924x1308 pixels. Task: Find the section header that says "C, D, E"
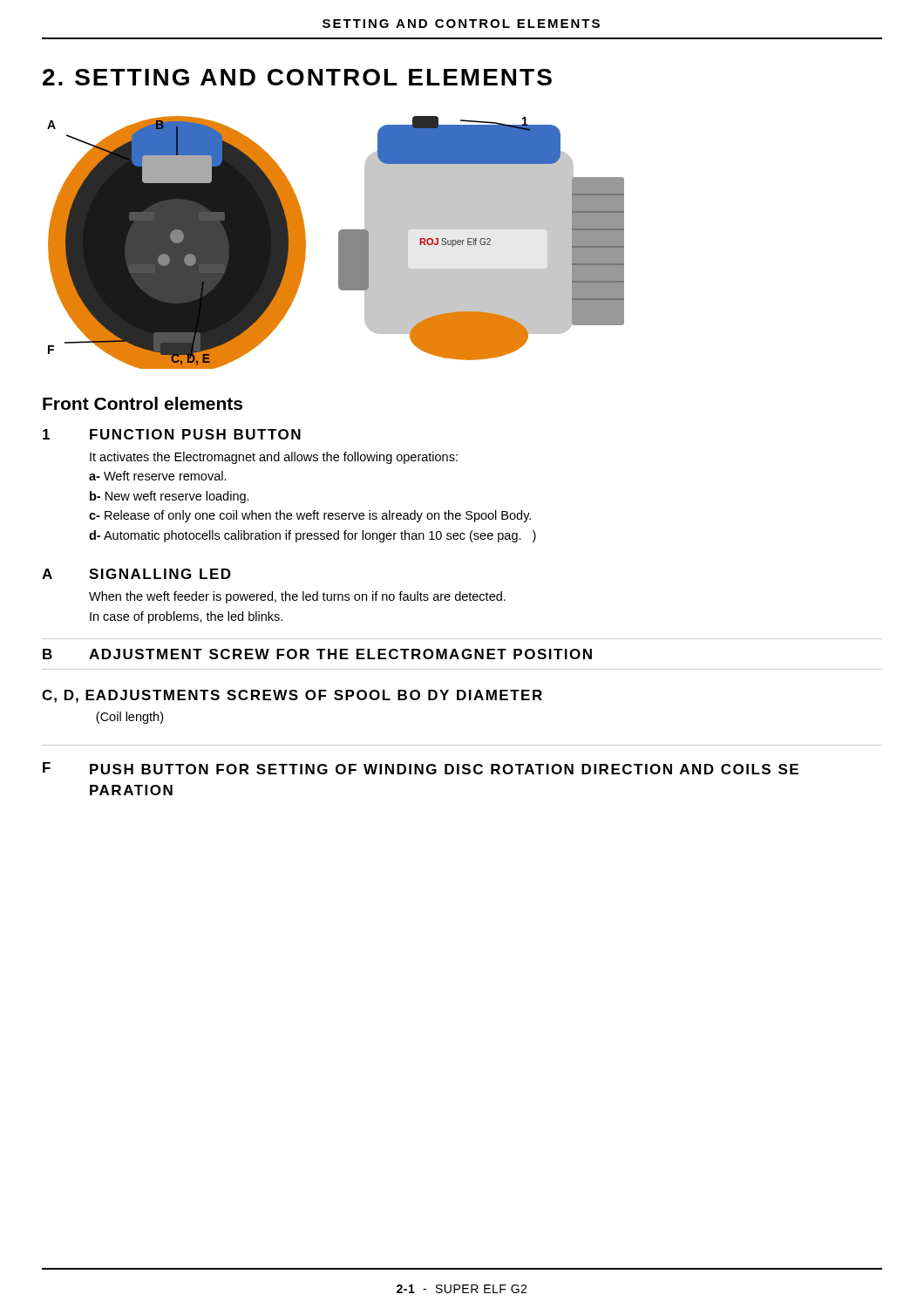pyautogui.click(x=69, y=696)
